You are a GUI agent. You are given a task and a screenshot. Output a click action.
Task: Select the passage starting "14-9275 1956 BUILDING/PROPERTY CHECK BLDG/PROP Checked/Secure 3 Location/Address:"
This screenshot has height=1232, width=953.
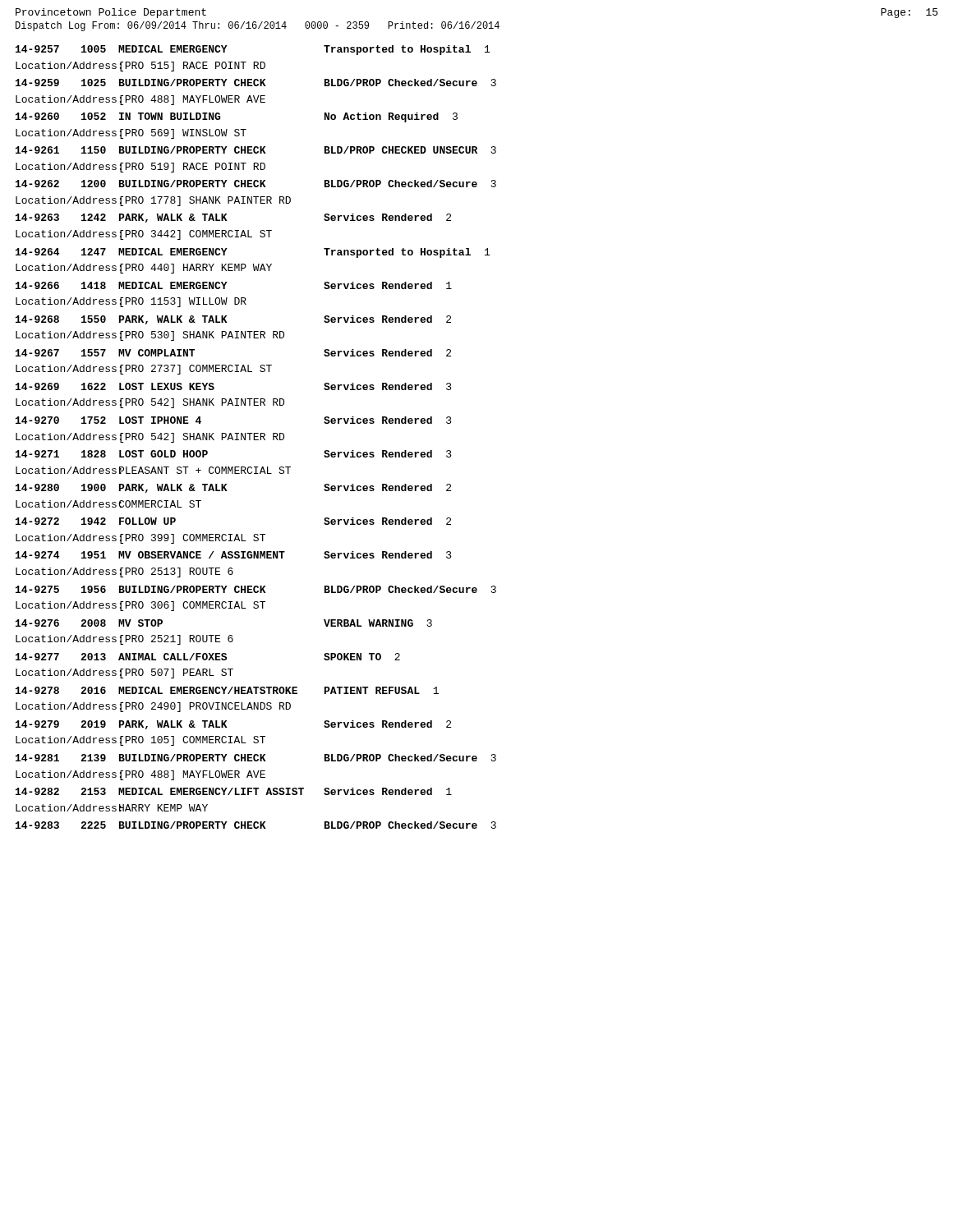click(x=476, y=598)
